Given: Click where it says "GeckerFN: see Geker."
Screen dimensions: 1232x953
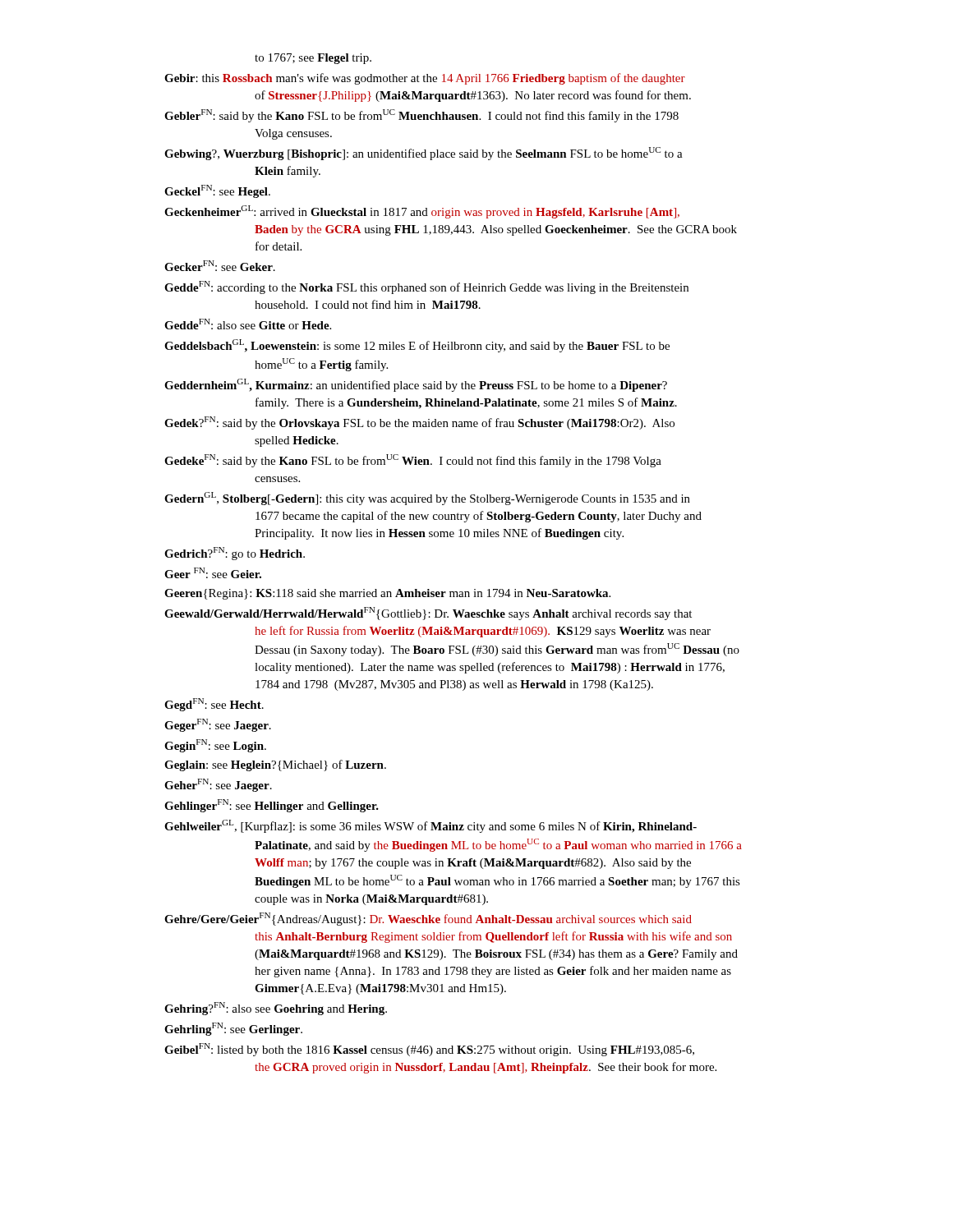Looking at the screenshot, I should pos(220,266).
